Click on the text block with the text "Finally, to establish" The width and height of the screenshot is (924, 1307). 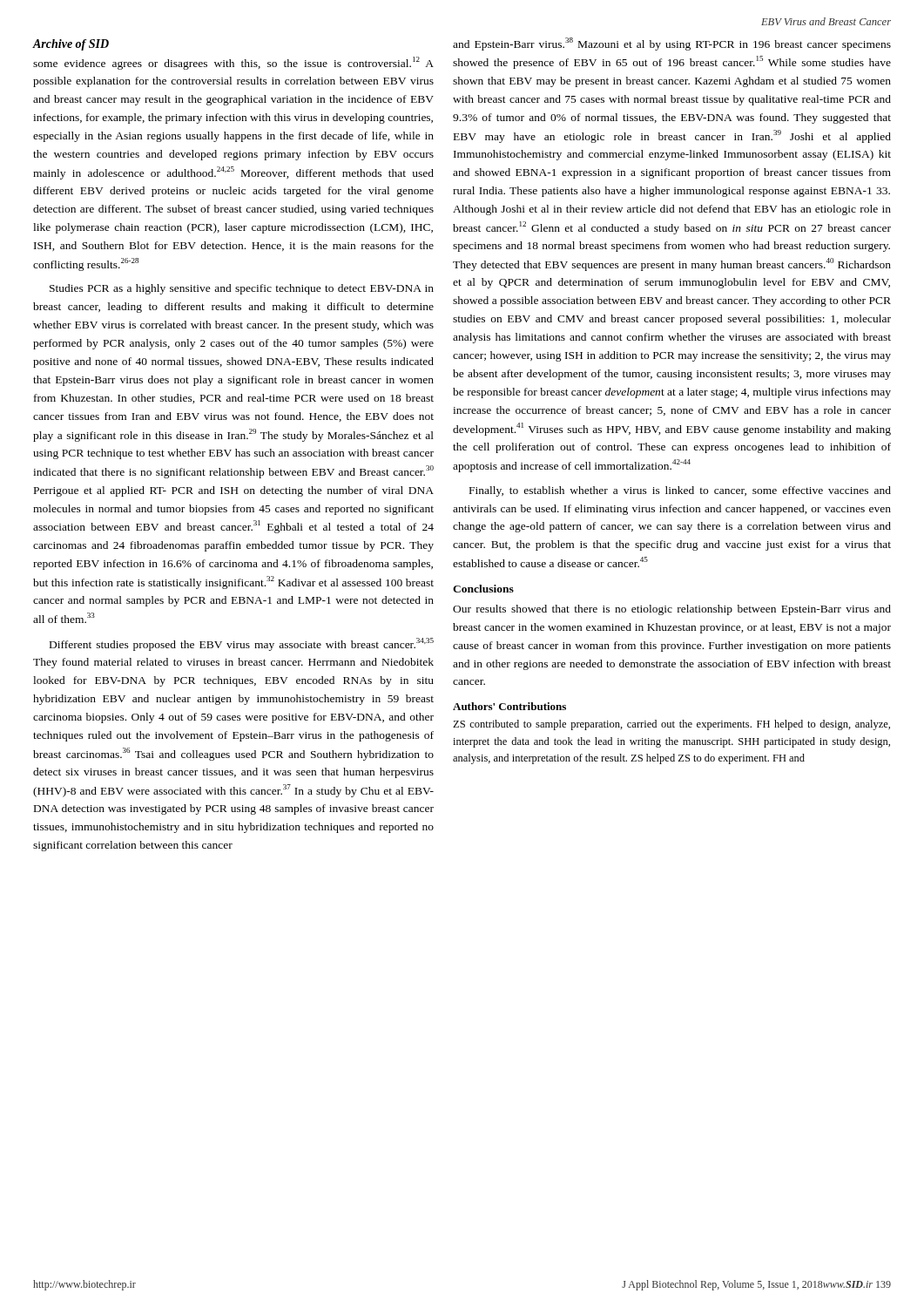pos(672,527)
